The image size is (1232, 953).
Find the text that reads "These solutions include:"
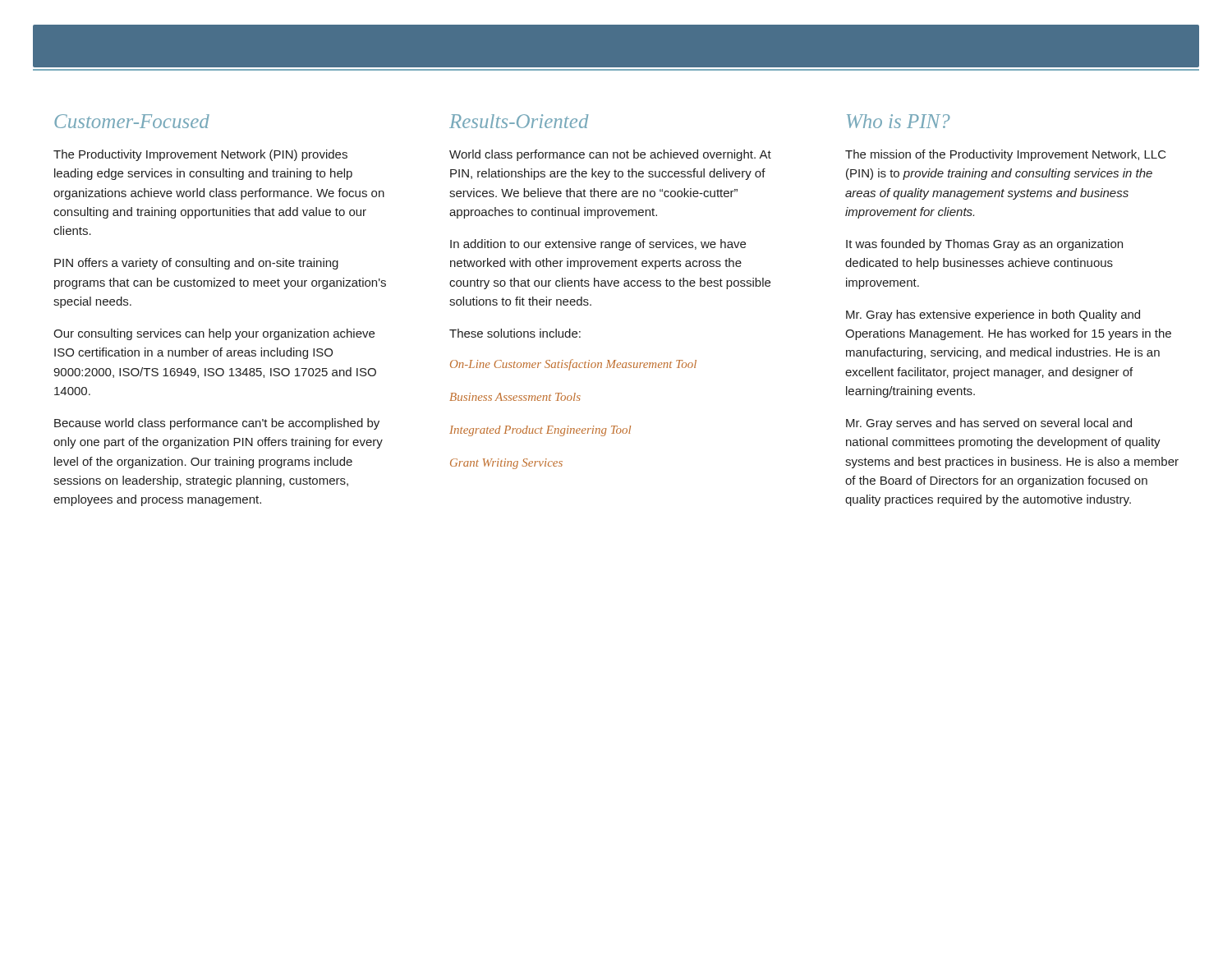[x=515, y=333]
